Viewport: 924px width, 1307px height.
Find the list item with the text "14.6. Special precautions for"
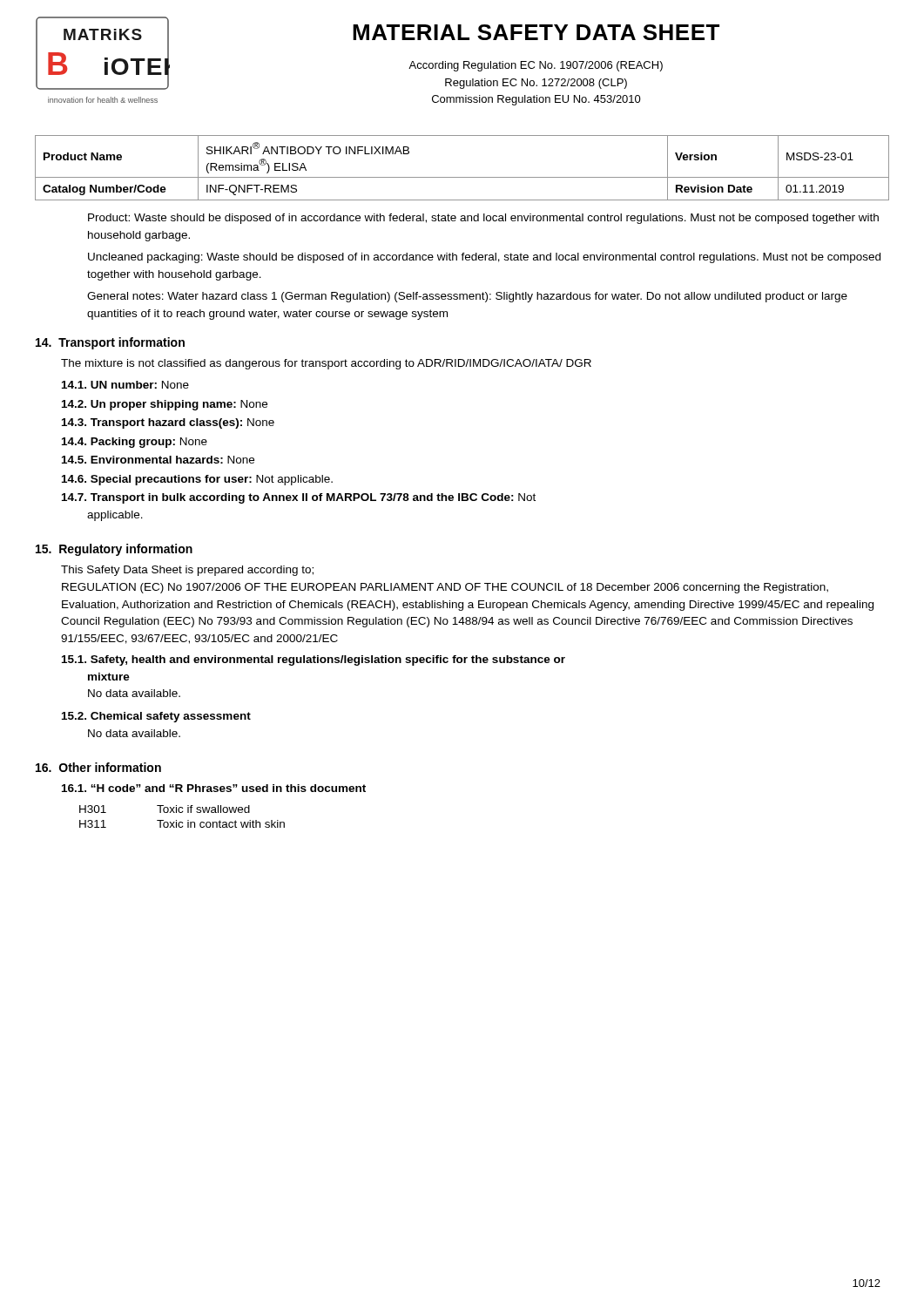(x=197, y=479)
